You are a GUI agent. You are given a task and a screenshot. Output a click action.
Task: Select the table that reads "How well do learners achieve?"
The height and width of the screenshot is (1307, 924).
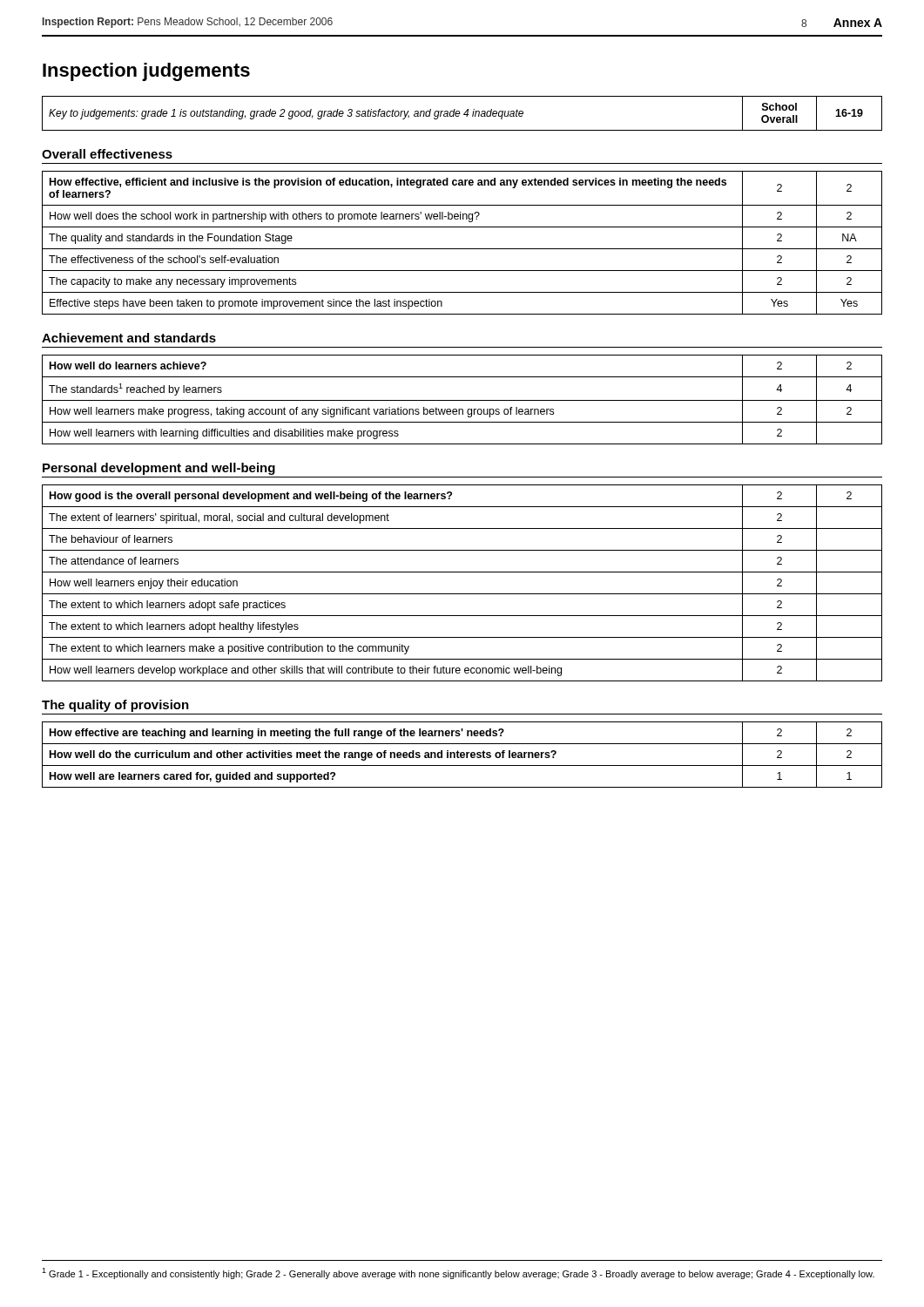click(x=462, y=400)
